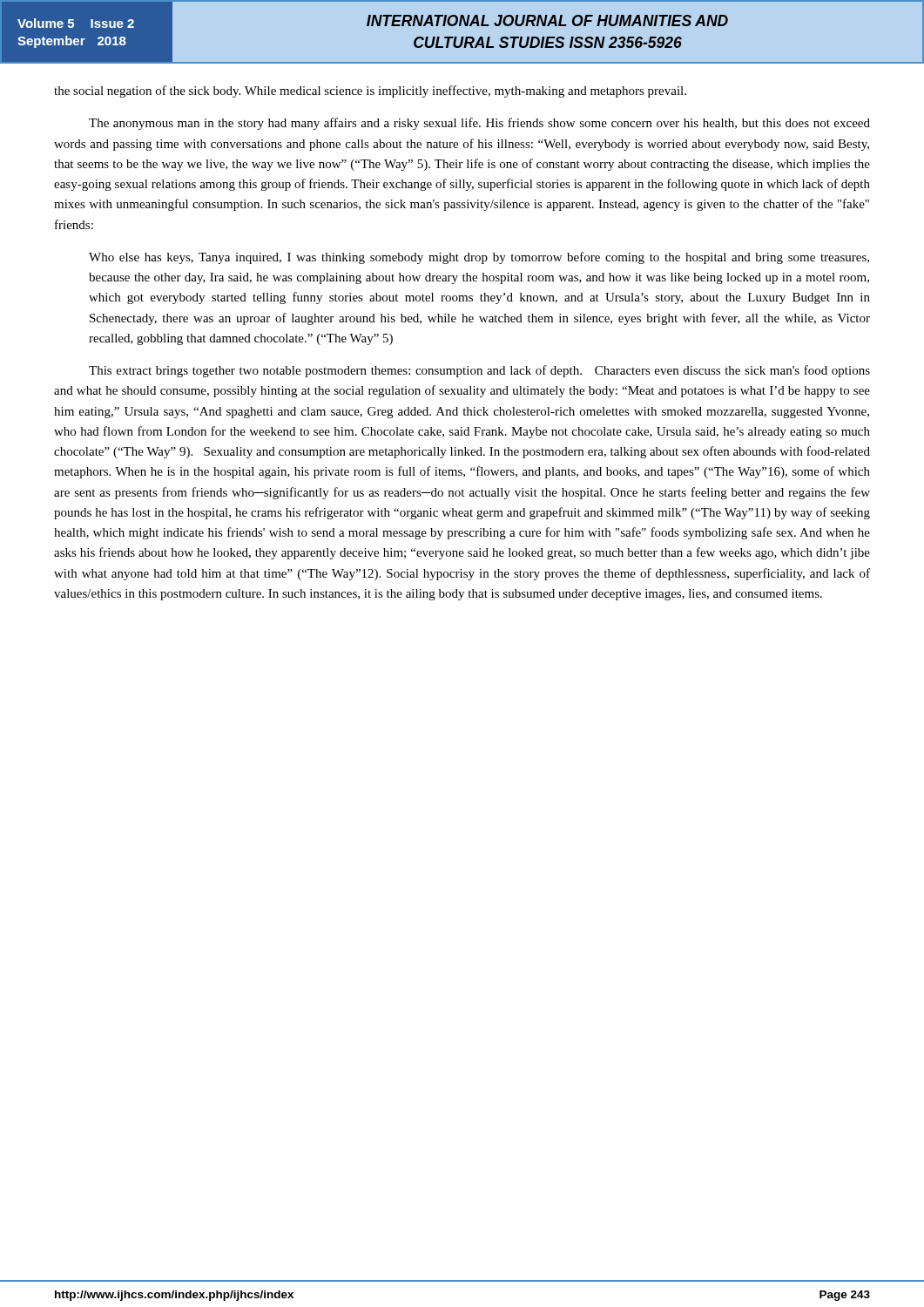Navigate to the region starting "the social negation of the"
This screenshot has height=1307, width=924.
371,91
